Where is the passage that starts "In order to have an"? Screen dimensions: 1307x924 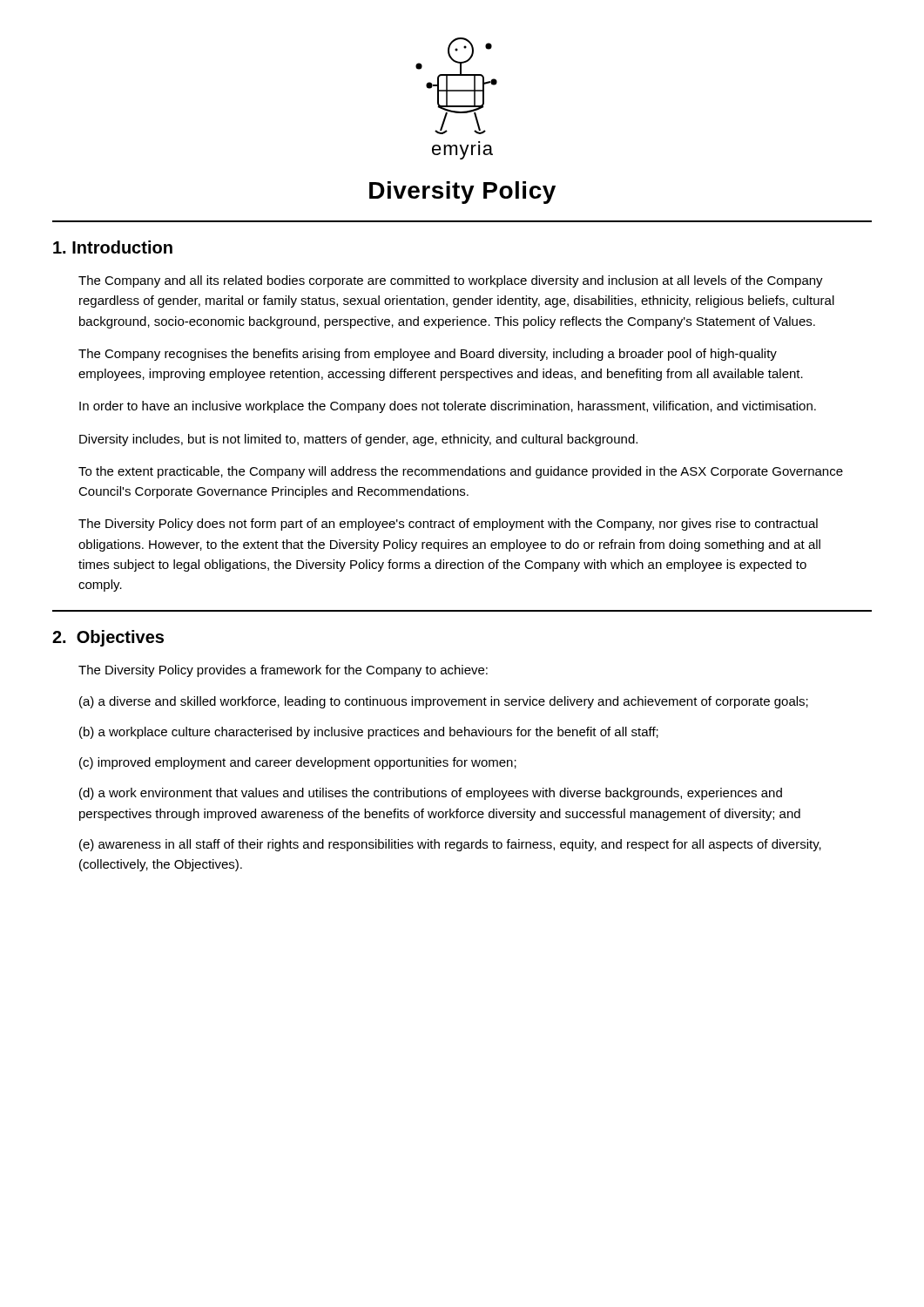point(448,406)
